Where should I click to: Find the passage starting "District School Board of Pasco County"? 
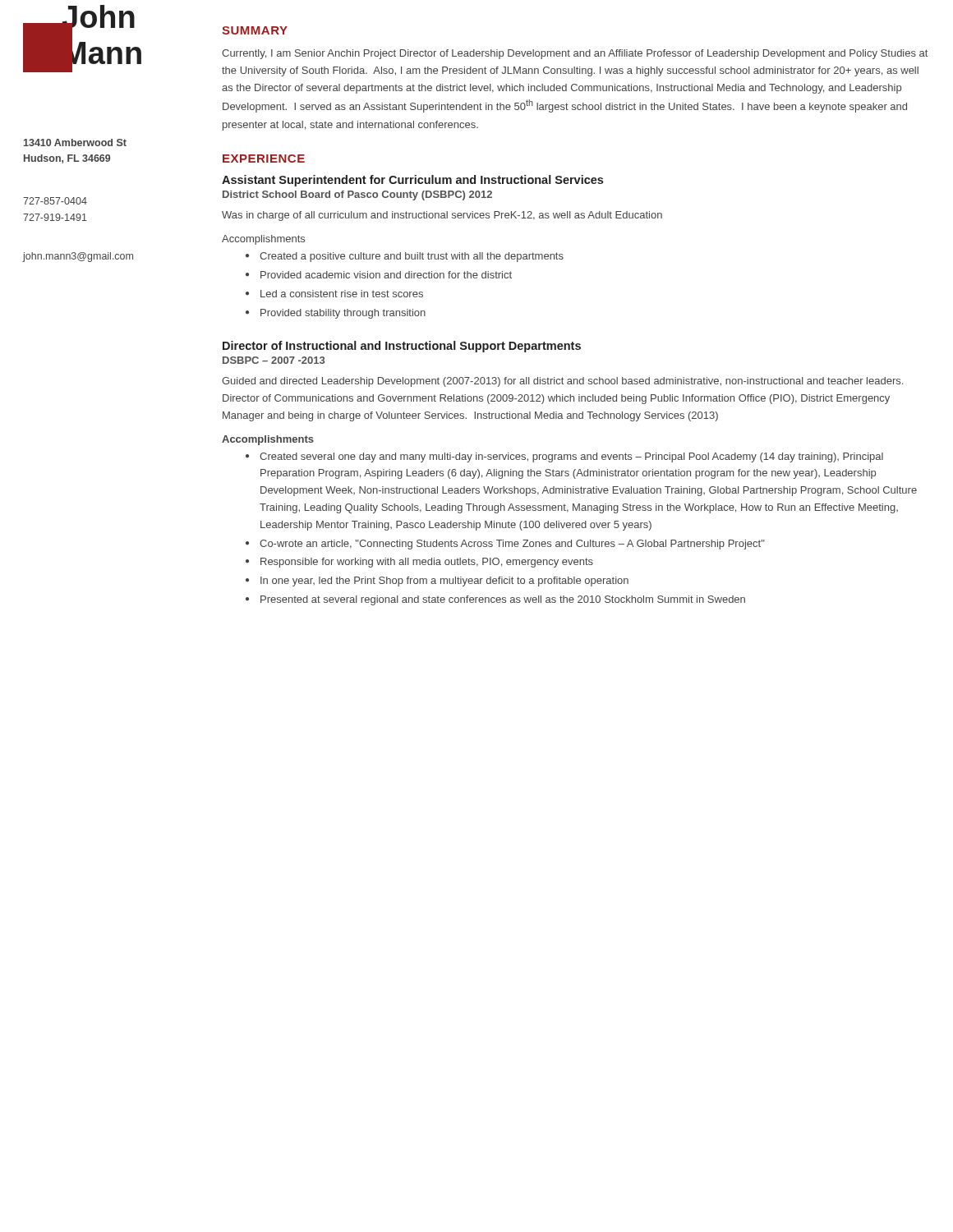[357, 195]
